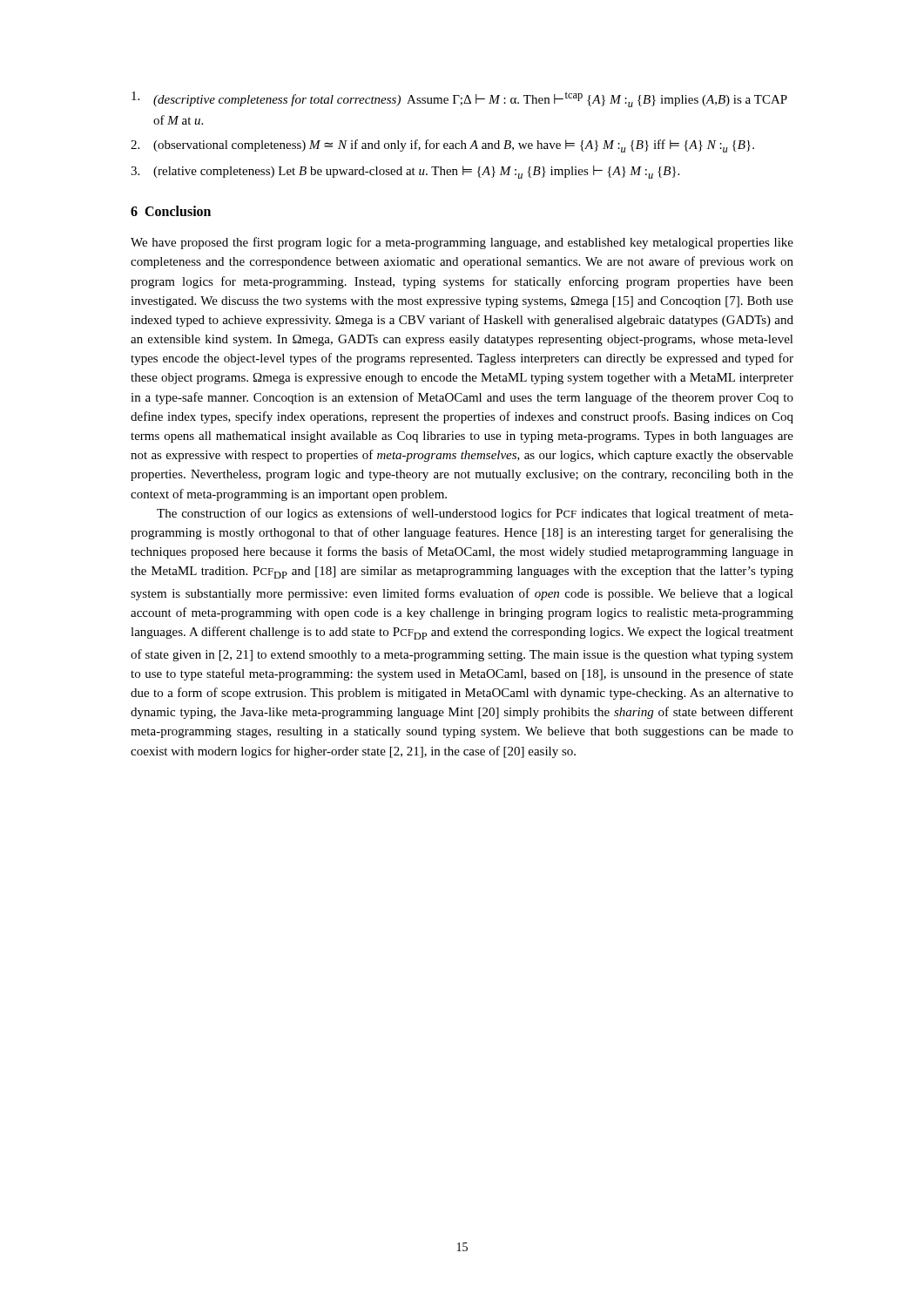The image size is (924, 1307).
Task: Click the passage that begins "2. (observational completeness)"
Action: point(462,146)
